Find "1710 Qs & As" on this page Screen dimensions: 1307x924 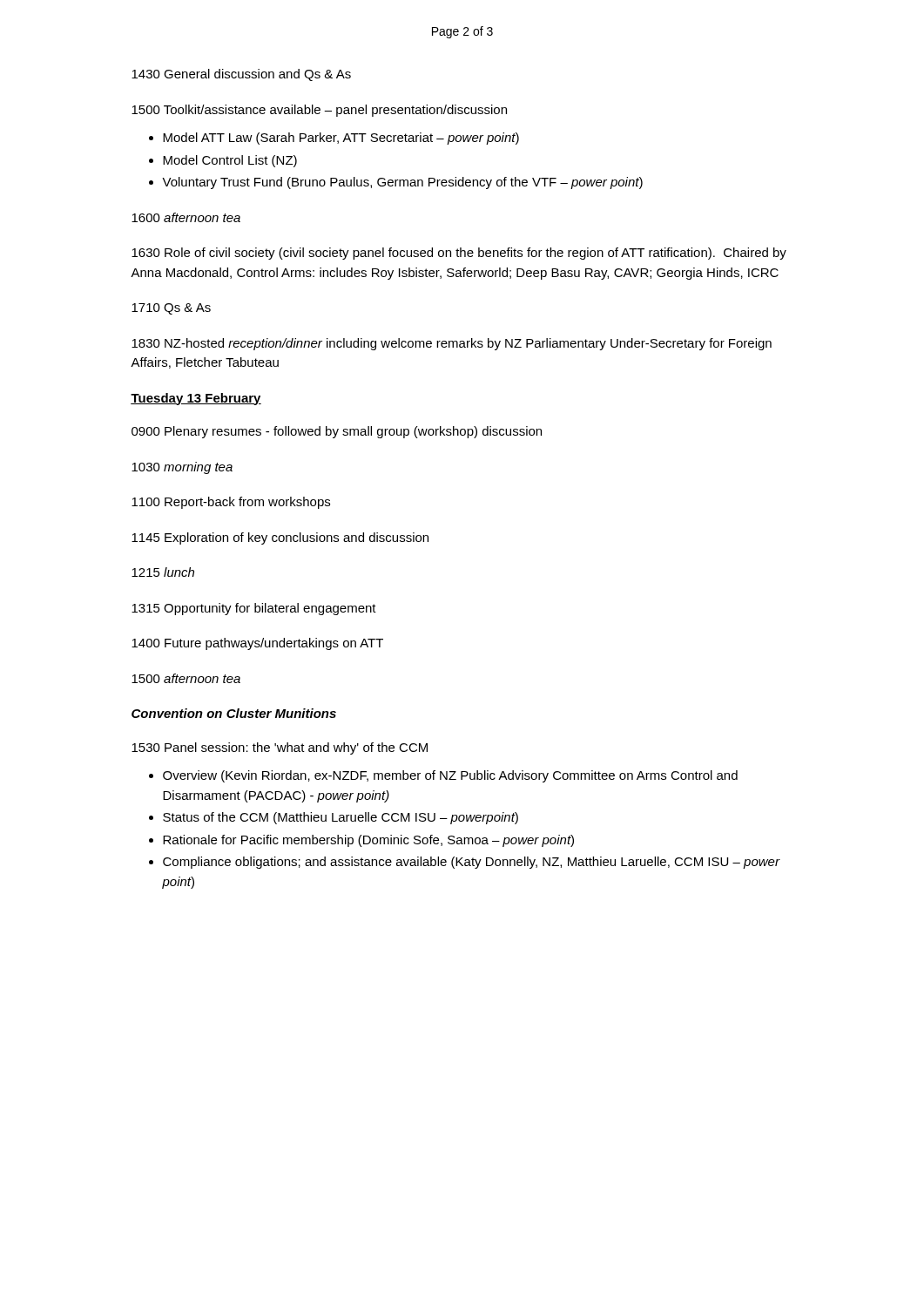click(x=171, y=307)
